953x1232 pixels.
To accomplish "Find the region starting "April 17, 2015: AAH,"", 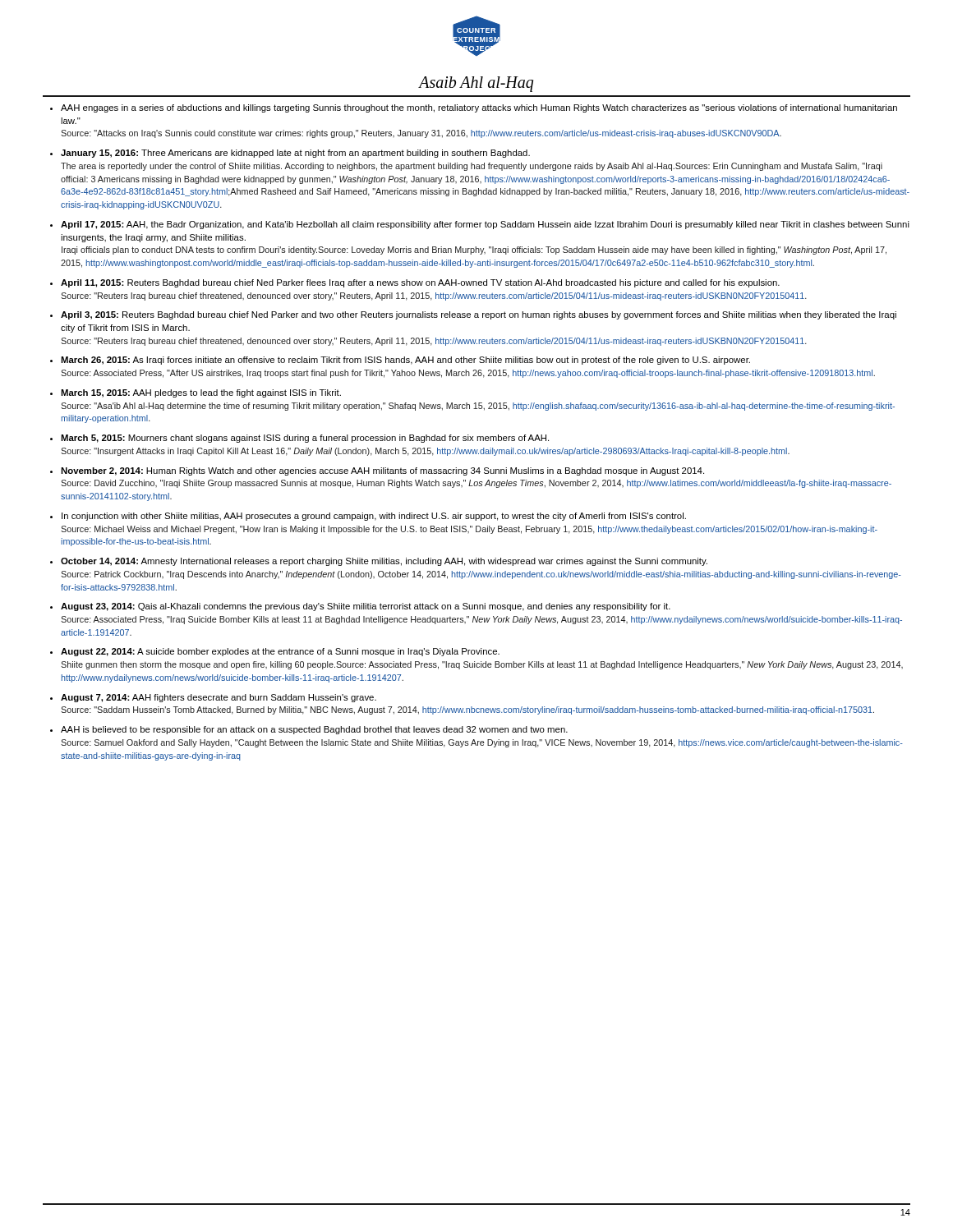I will [x=485, y=244].
